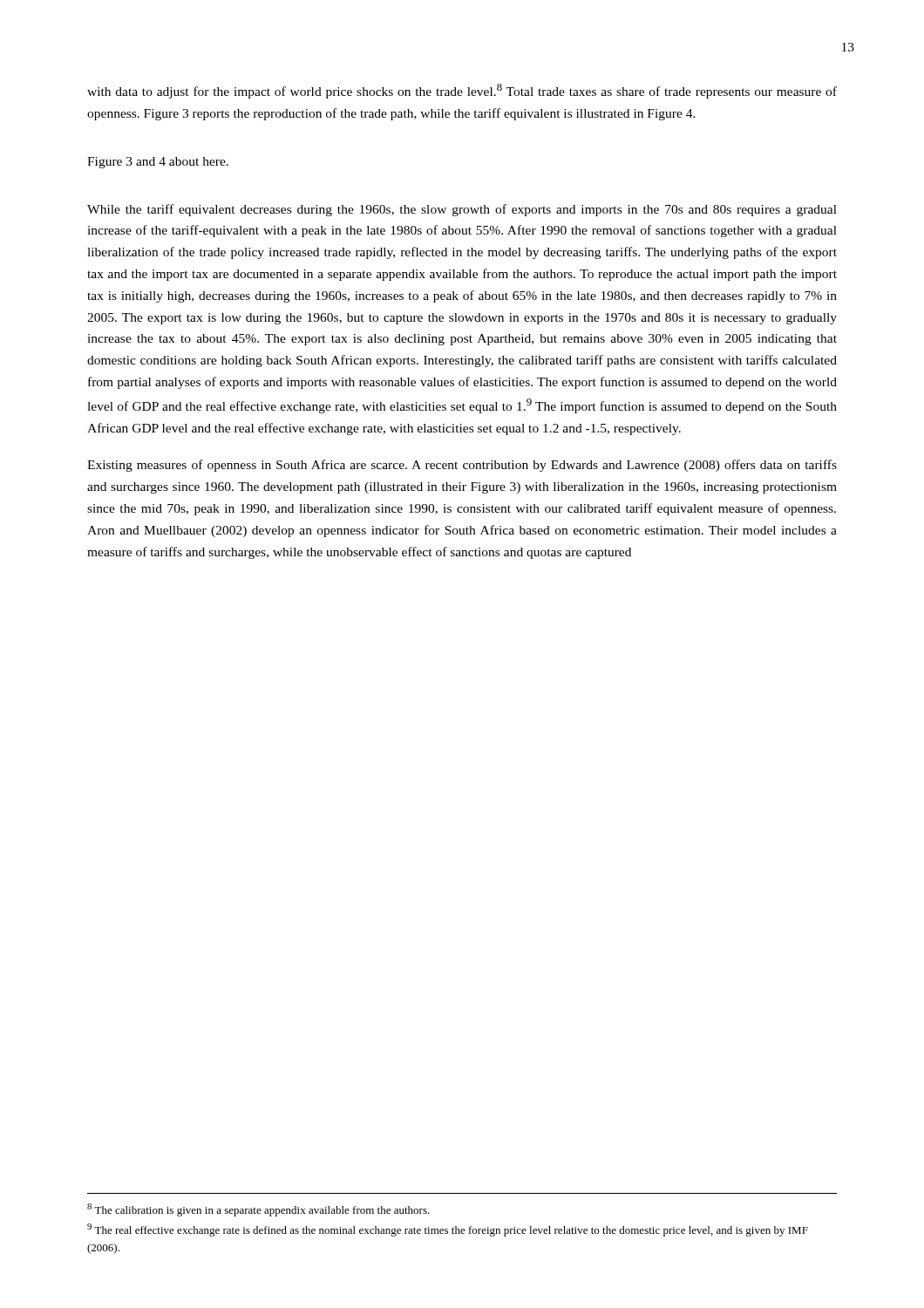This screenshot has height=1308, width=924.
Task: Click on the footnote with the text "9 The real effective exchange rate is defined"
Action: point(448,1237)
